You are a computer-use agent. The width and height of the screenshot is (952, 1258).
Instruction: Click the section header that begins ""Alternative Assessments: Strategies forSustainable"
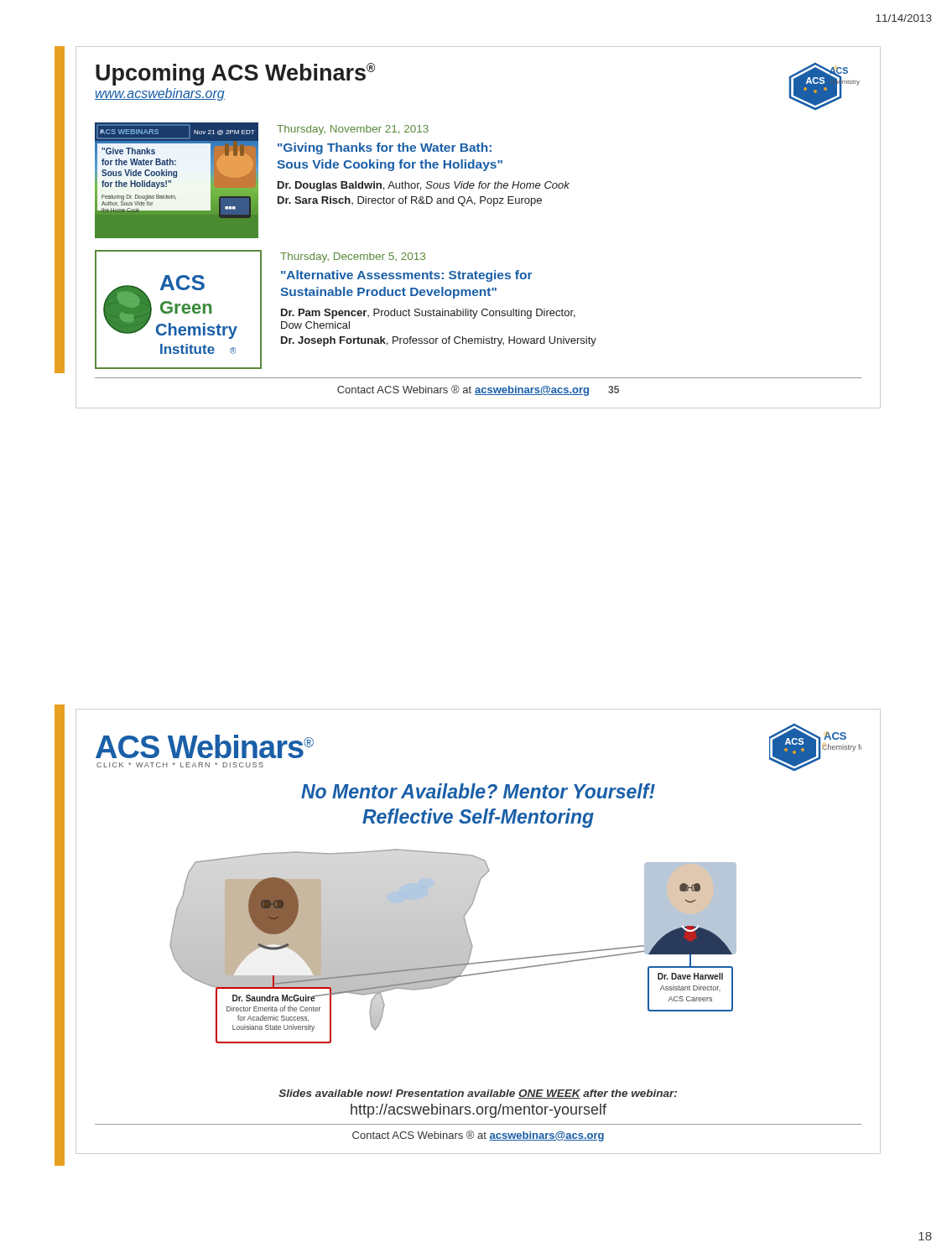(406, 283)
